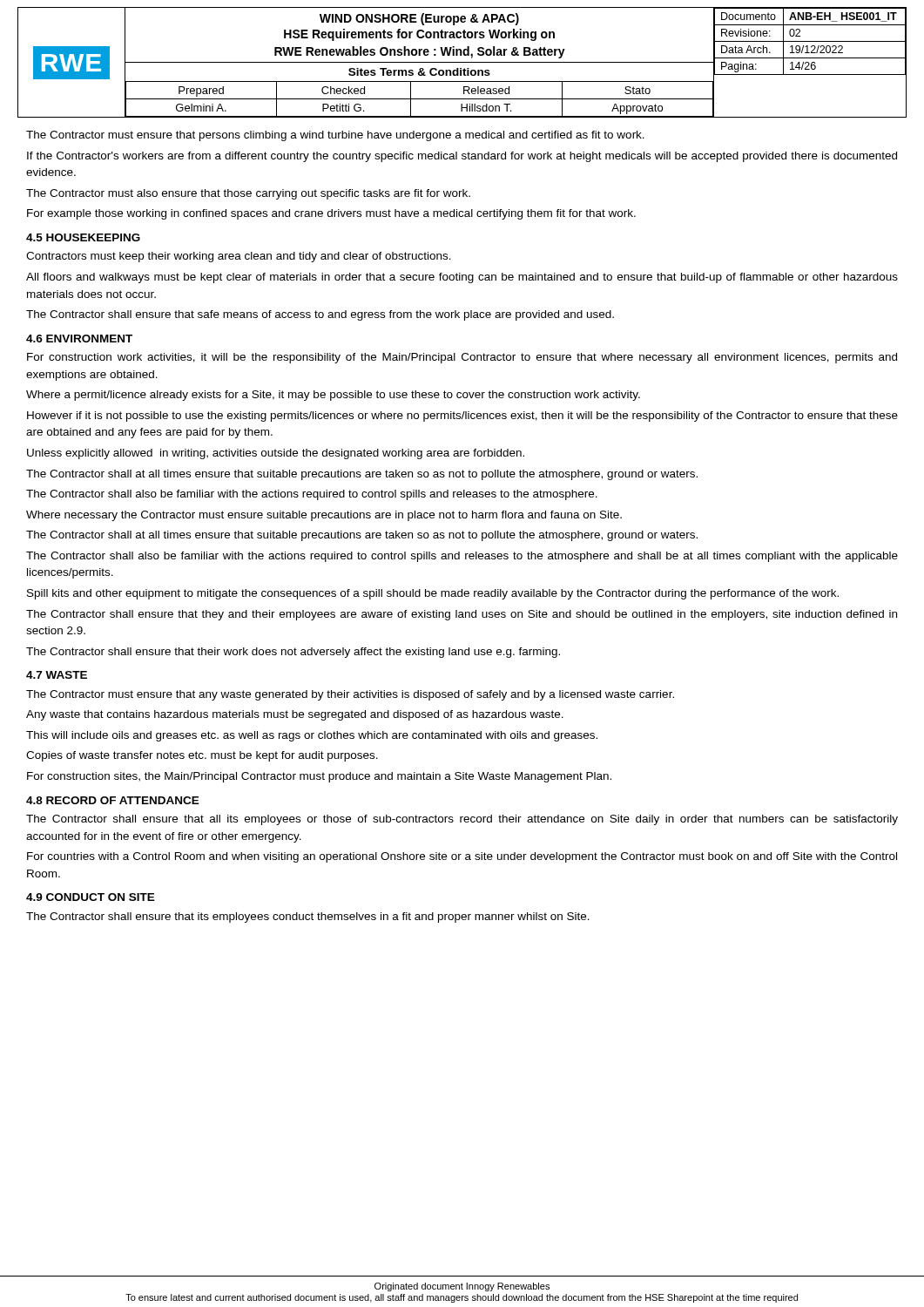Select the text starting "The Contractor shall ensure that their"
This screenshot has width=924, height=1307.
(294, 651)
